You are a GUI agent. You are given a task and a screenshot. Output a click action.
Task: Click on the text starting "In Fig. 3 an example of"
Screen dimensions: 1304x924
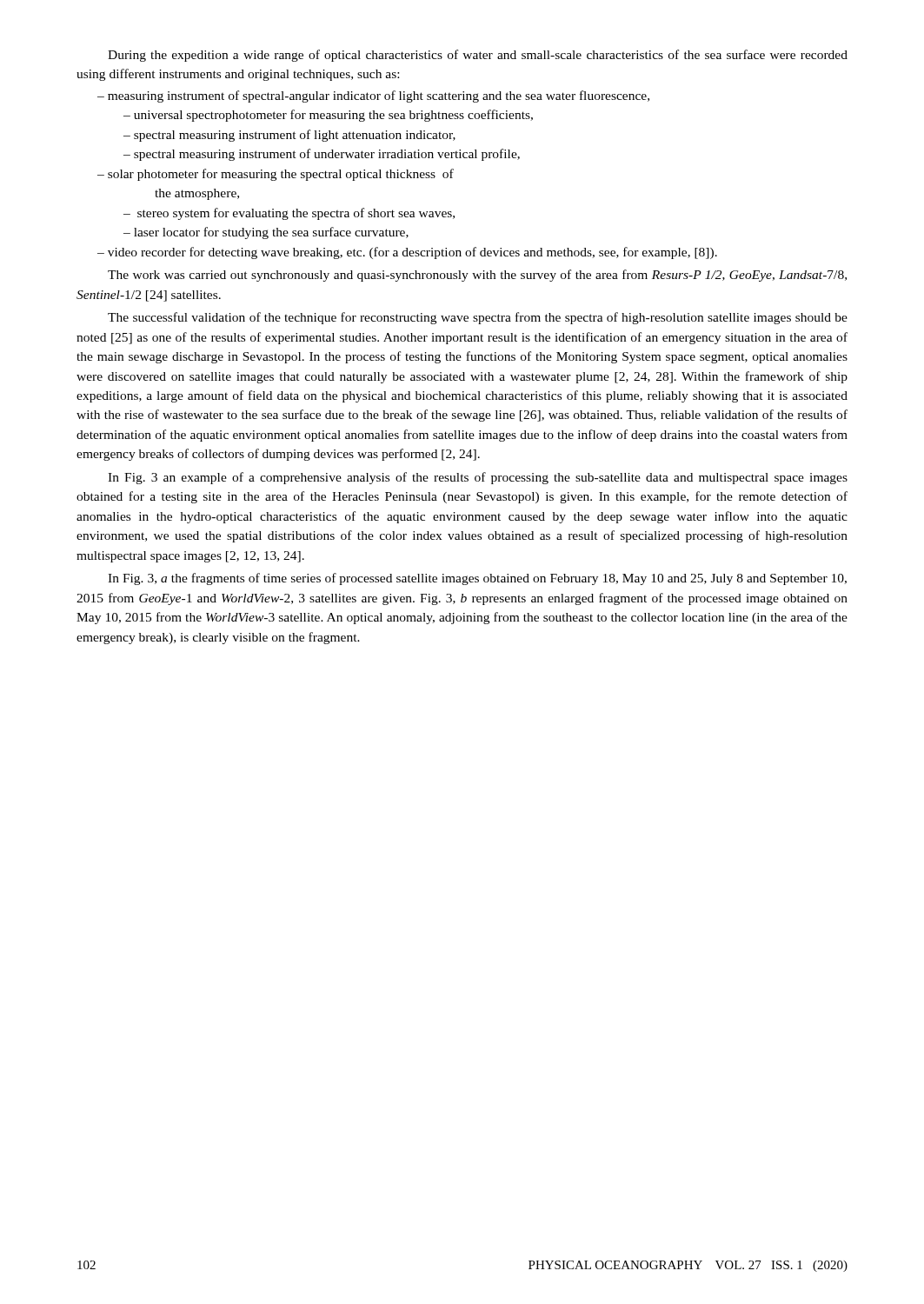point(462,516)
